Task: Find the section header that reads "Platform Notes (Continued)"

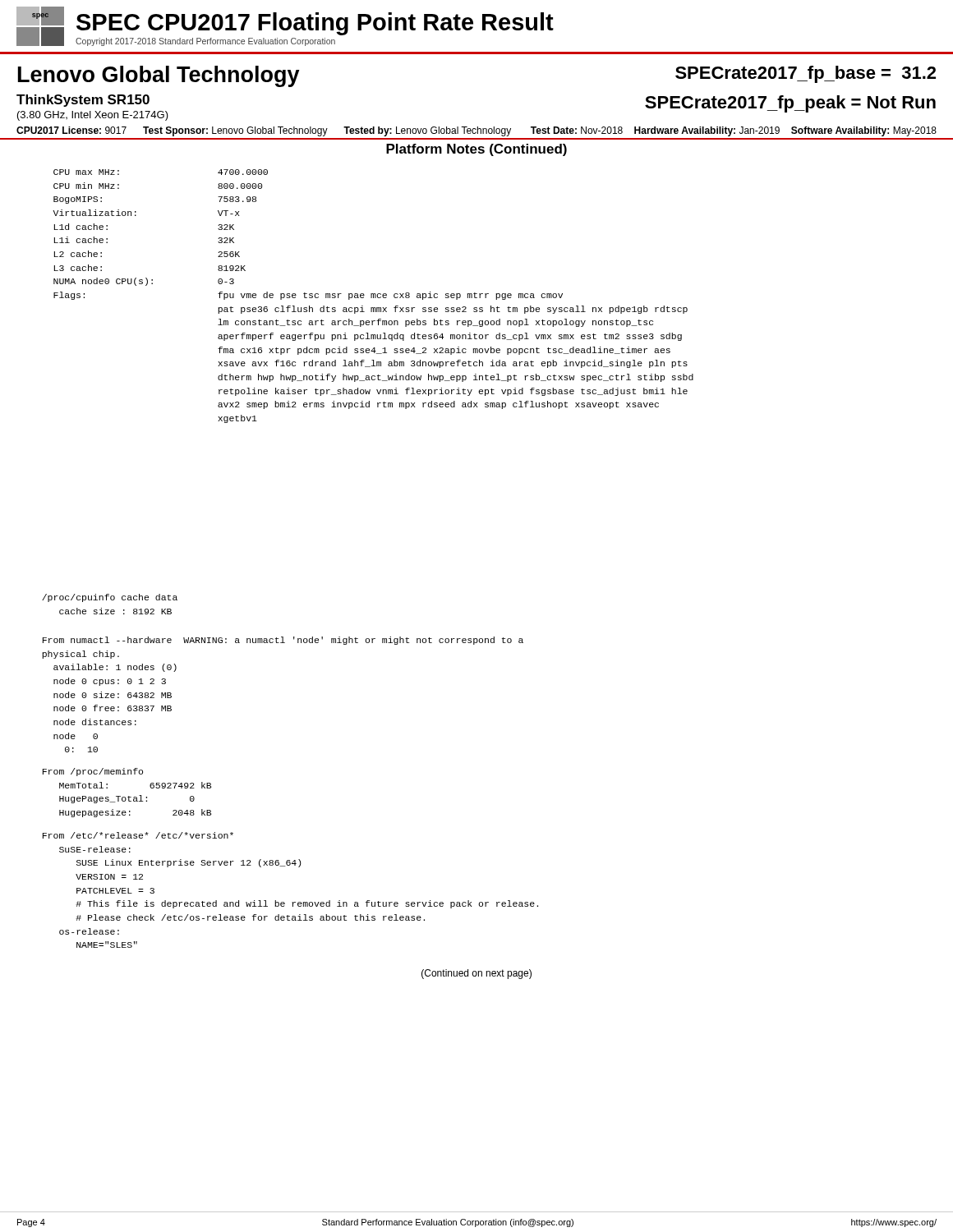Action: pyautogui.click(x=476, y=149)
